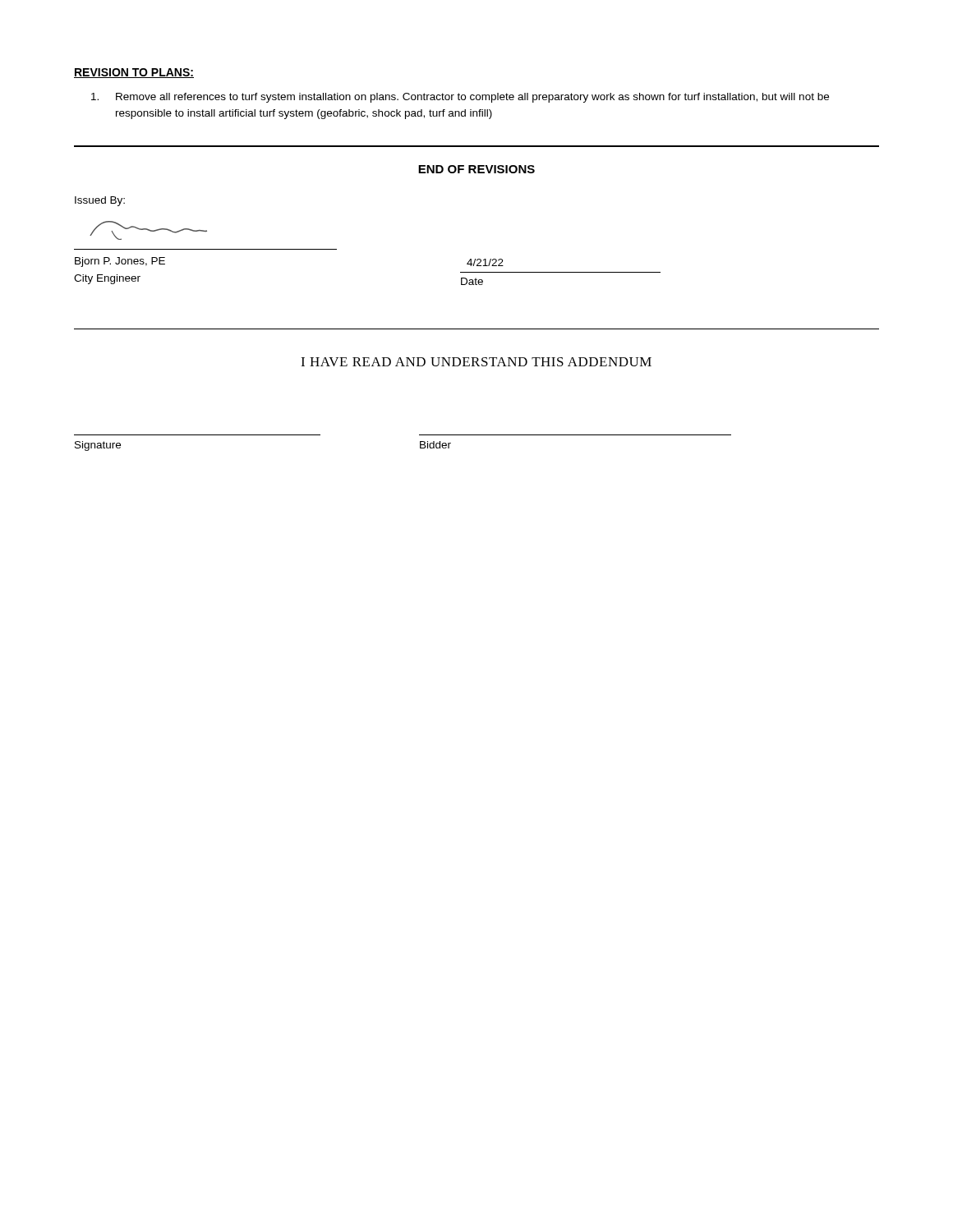The image size is (953, 1232).
Task: Find the list item with the text "Remove all references to turf system installation"
Action: (x=485, y=105)
